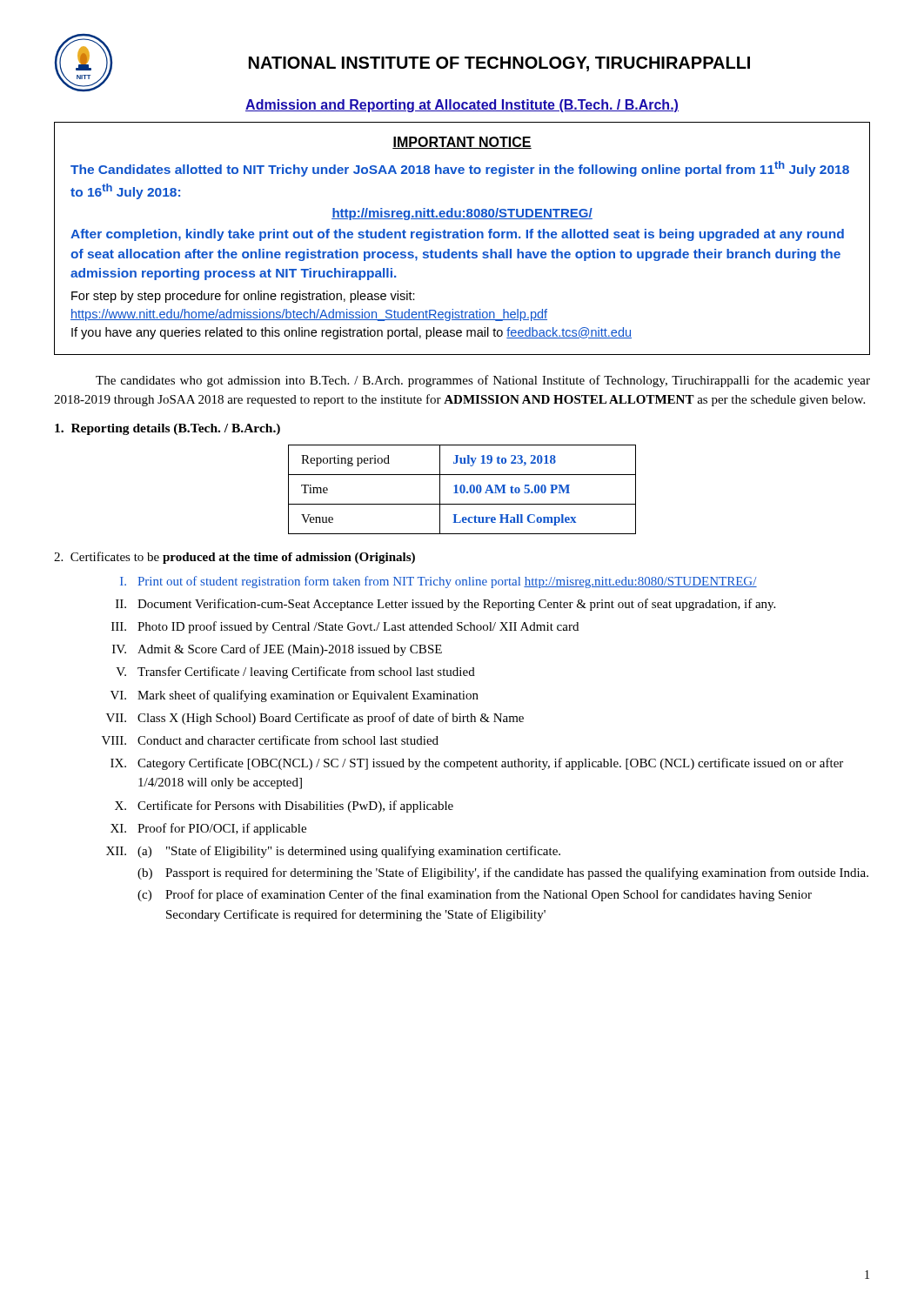Navigate to the text starting "I. Print out"
The width and height of the screenshot is (924, 1305).
pyautogui.click(x=479, y=581)
